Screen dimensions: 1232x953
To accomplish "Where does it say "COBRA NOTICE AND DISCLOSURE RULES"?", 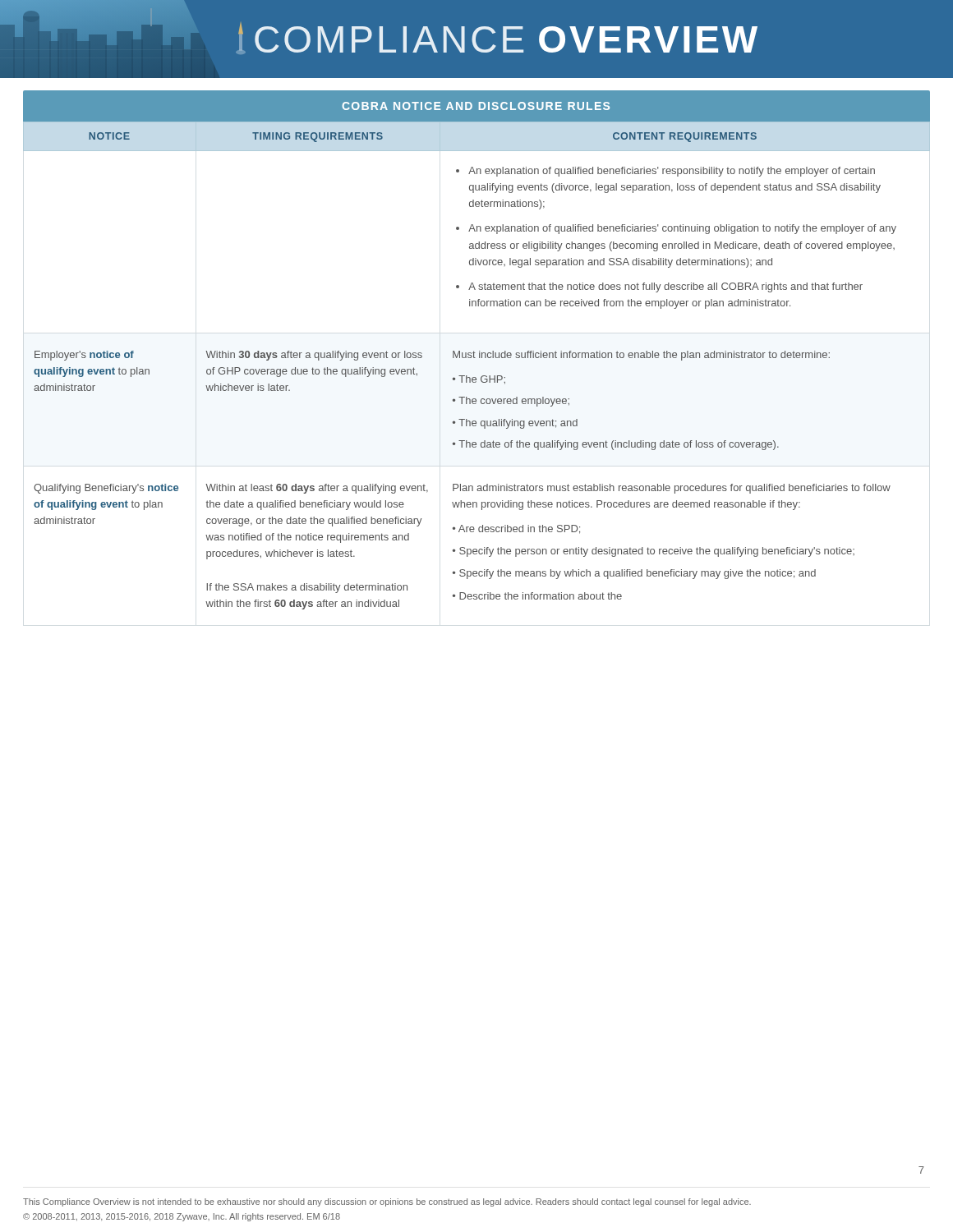I will 476,106.
